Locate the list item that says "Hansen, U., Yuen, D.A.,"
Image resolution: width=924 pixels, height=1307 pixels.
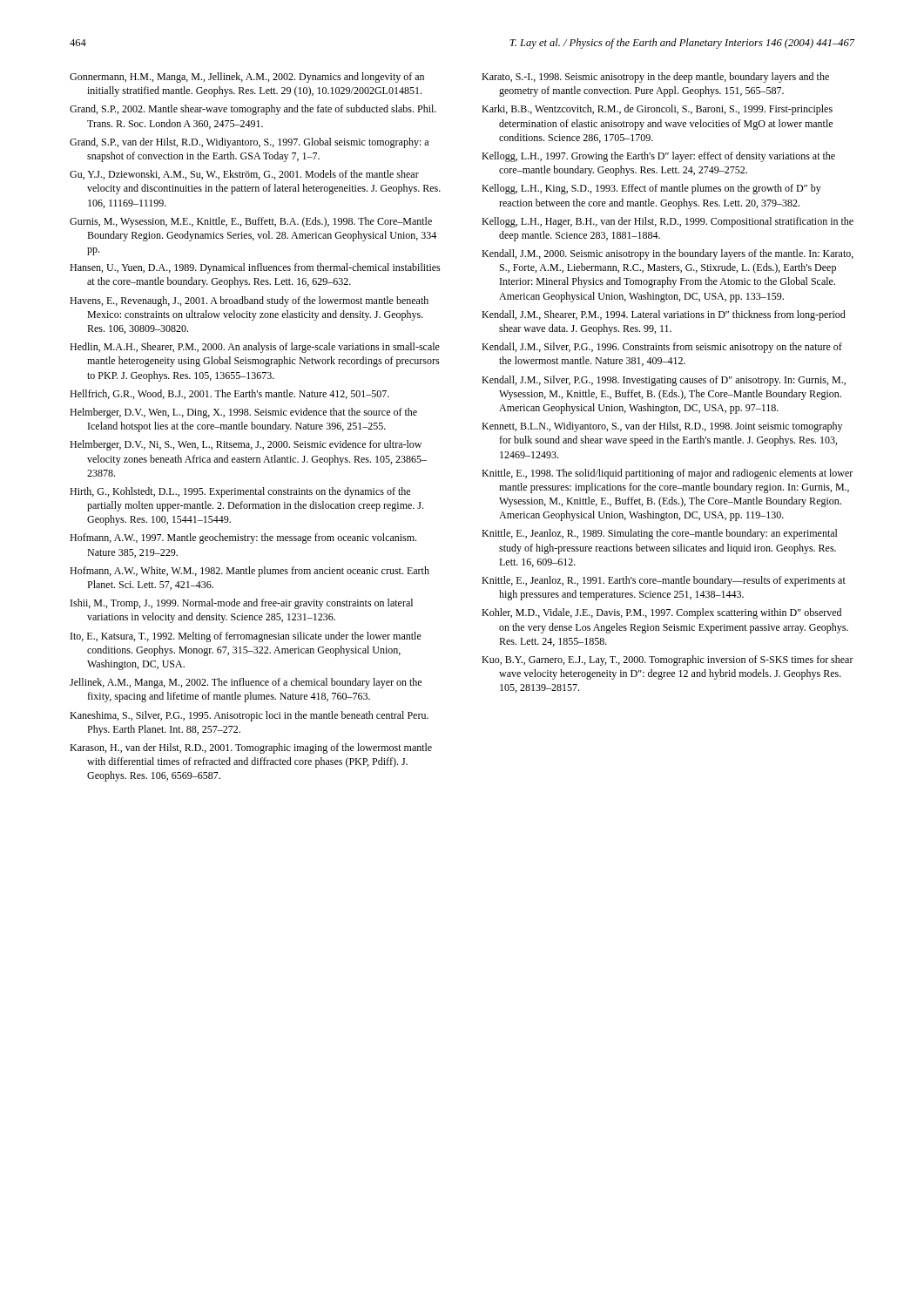[x=255, y=275]
